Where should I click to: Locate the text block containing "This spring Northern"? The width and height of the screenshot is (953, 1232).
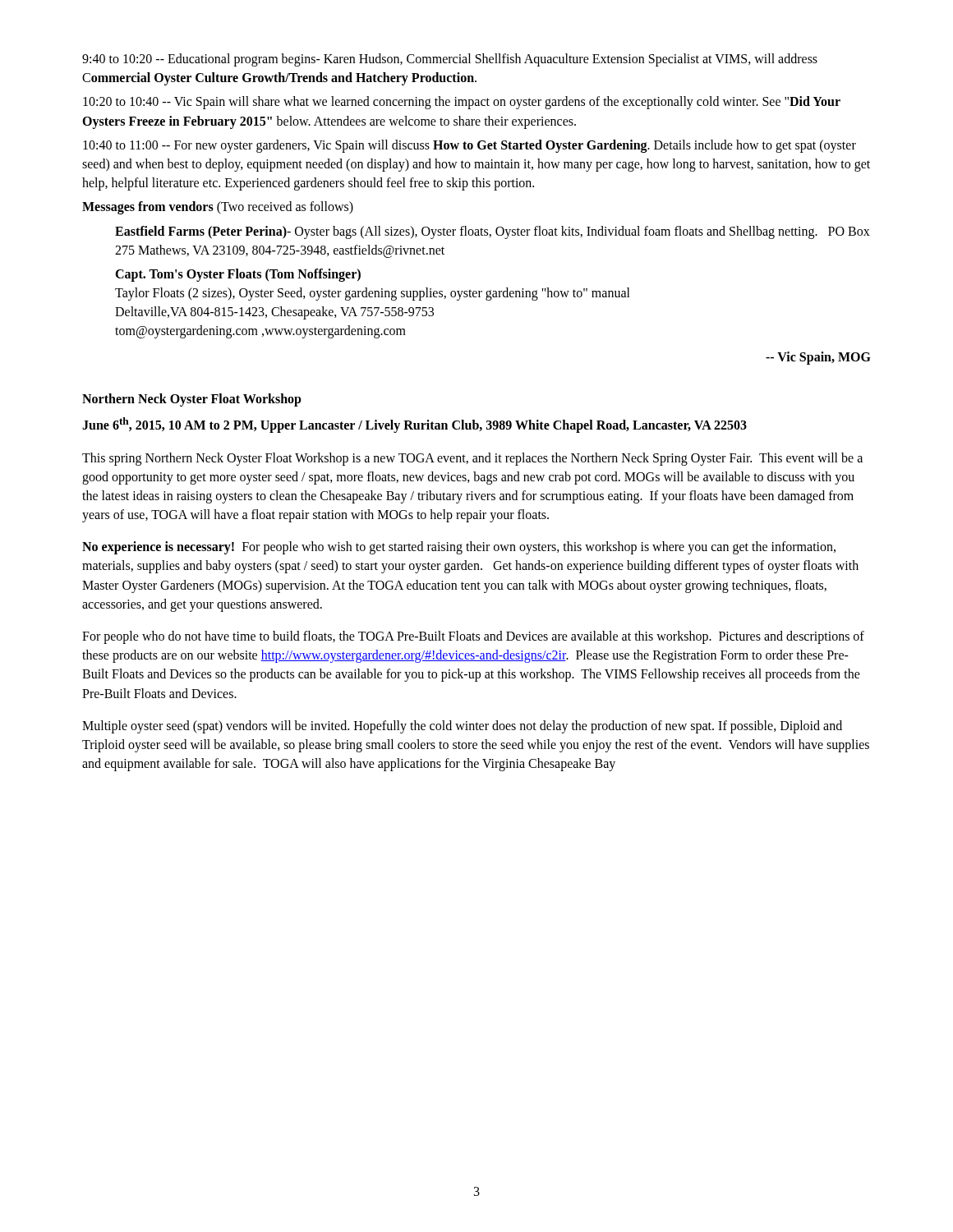476,486
